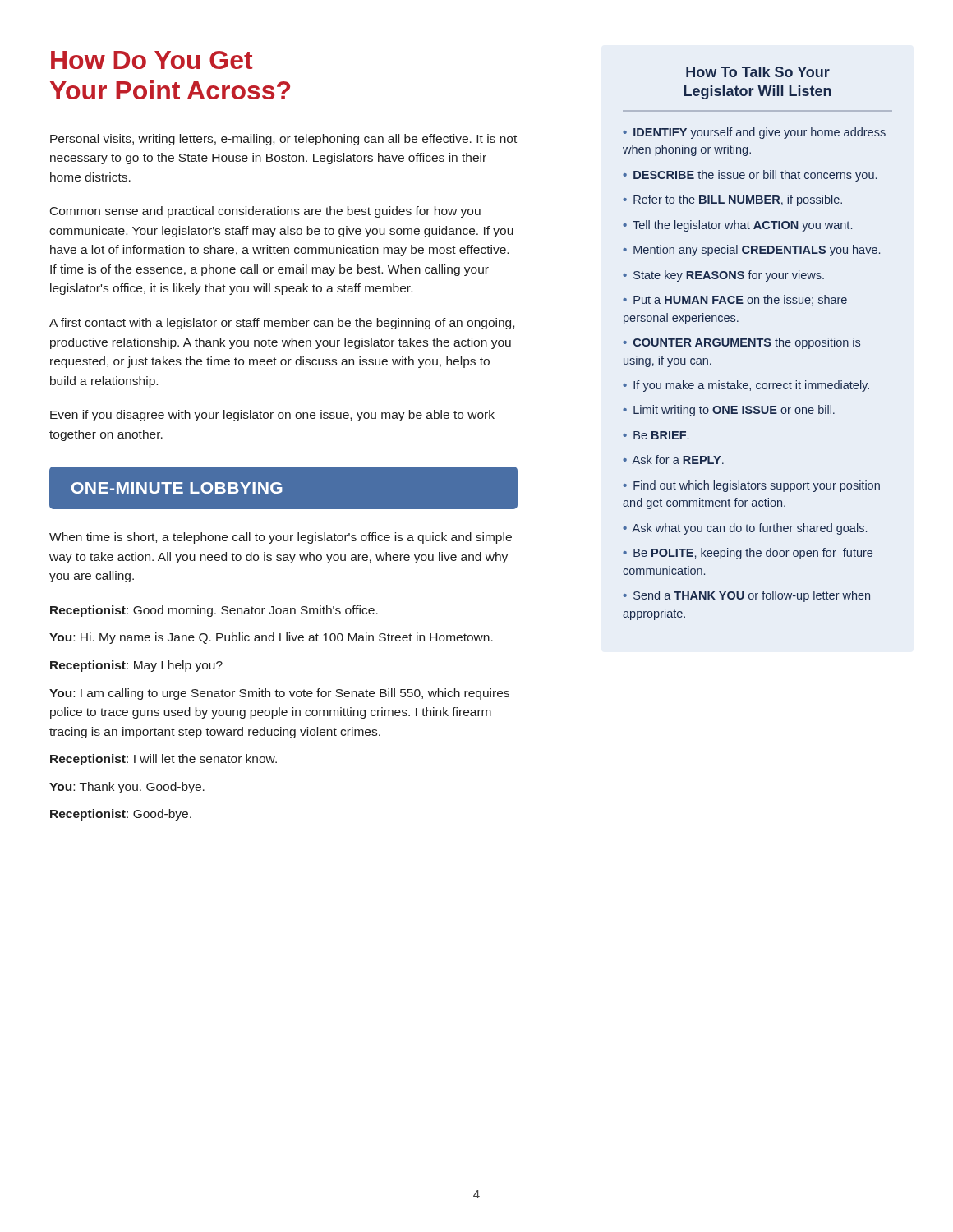The width and height of the screenshot is (953, 1232).
Task: Select the text block starting "Receptionist: Good morning. Senator"
Action: 283,610
